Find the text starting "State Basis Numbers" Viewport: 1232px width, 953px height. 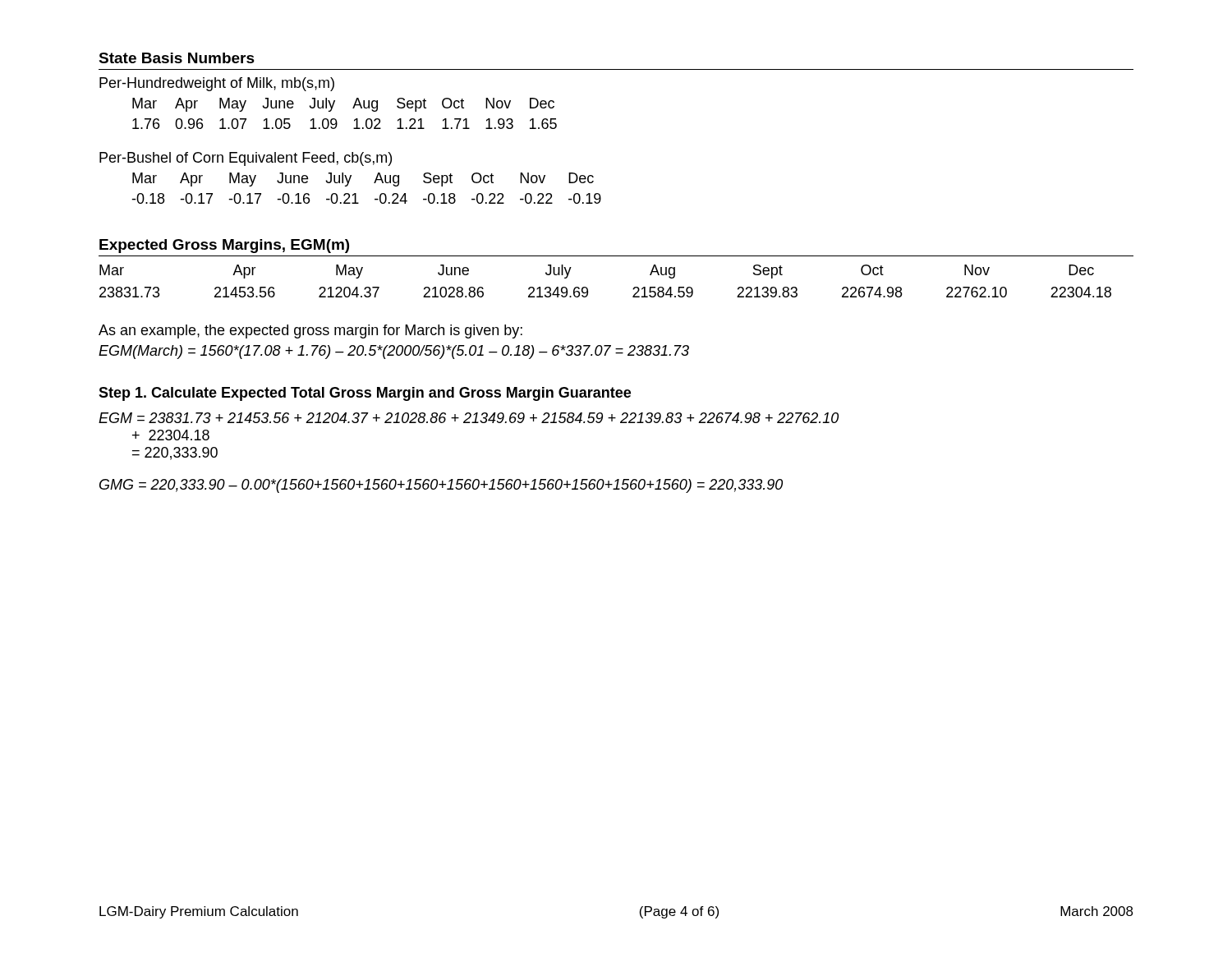616,60
